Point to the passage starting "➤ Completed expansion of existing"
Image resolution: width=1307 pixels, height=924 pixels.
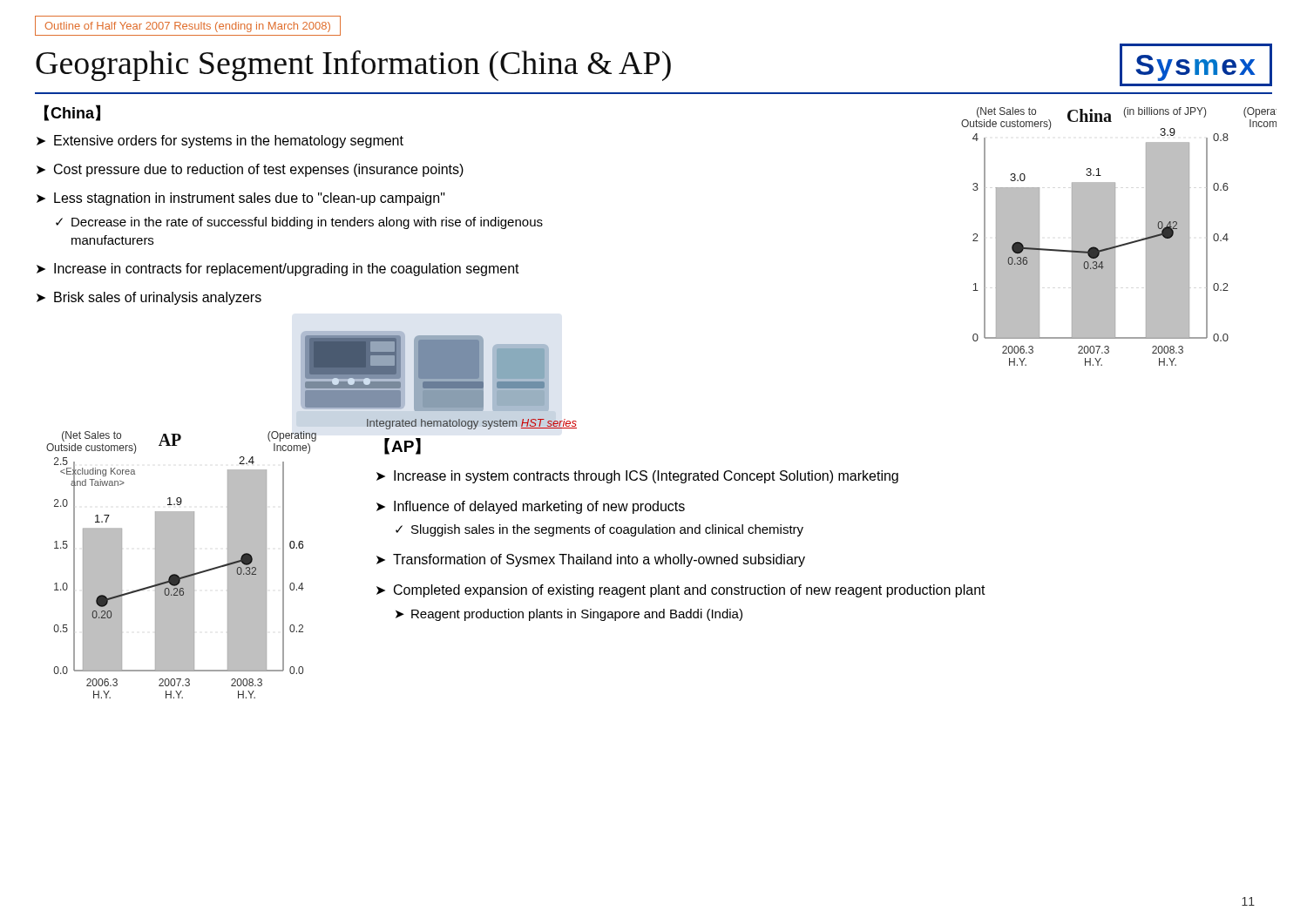(x=819, y=602)
